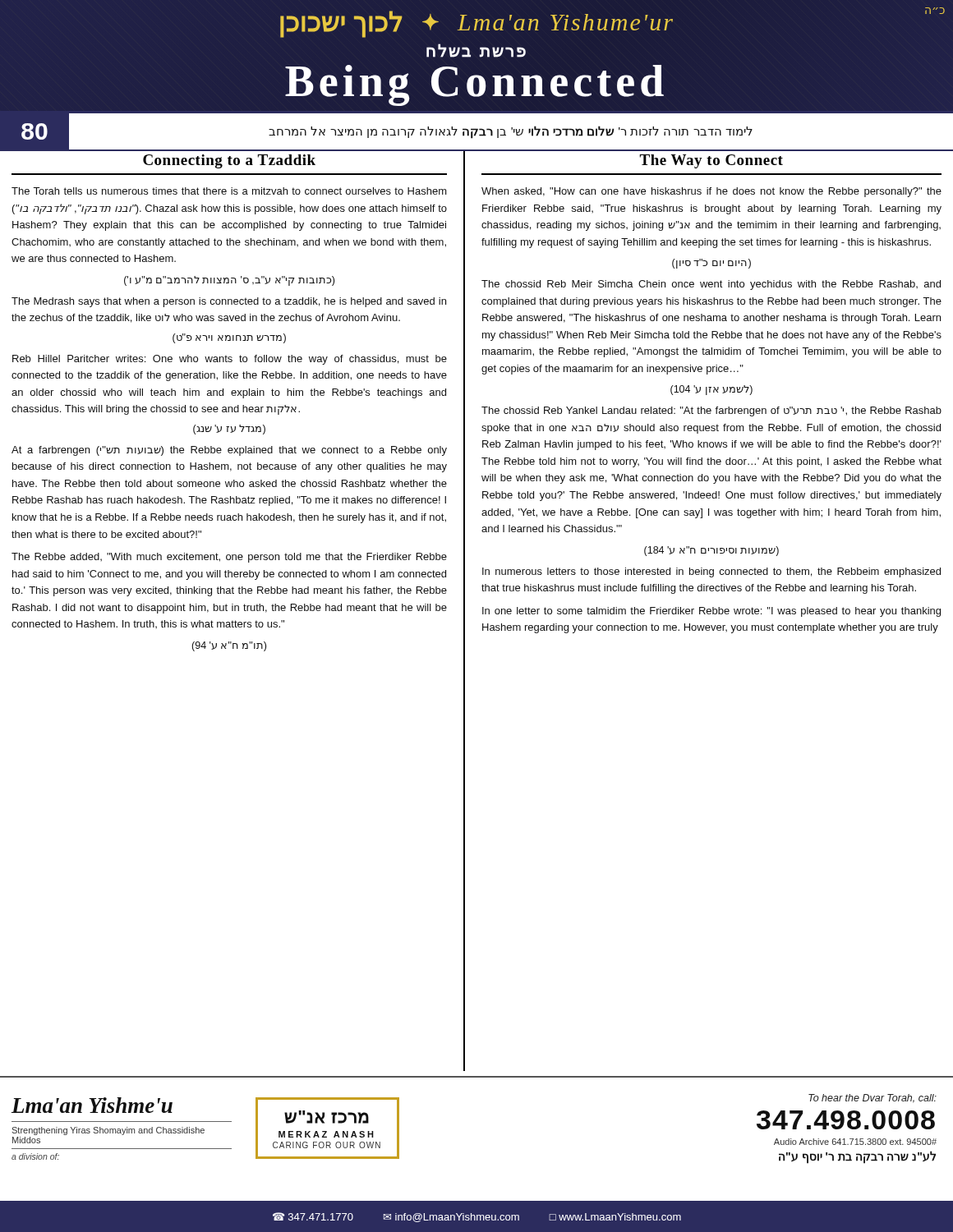Viewport: 953px width, 1232px height.
Task: Point to "The Way to Connect"
Action: pos(711,160)
